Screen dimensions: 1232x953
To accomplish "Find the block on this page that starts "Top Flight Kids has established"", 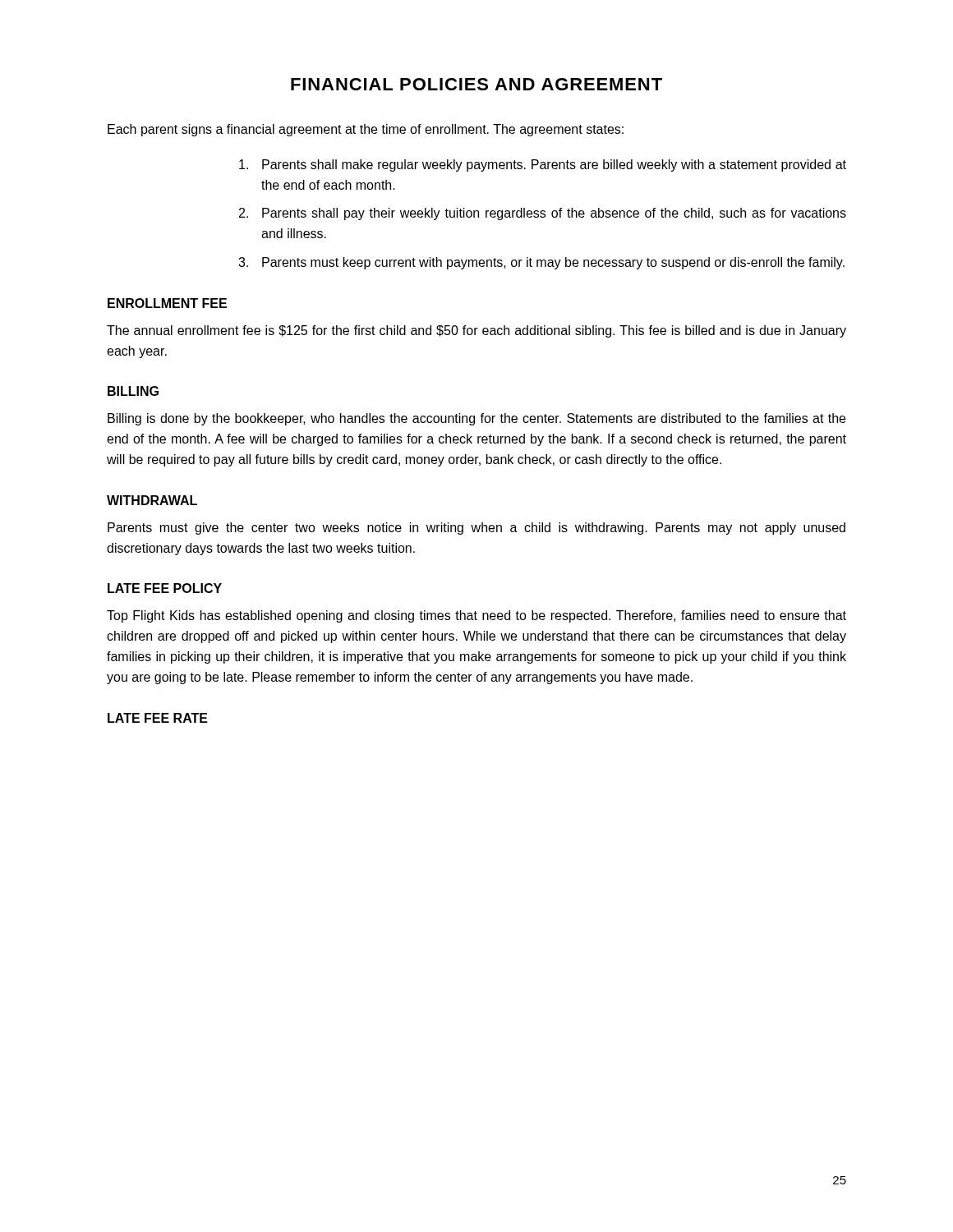I will click(x=476, y=646).
